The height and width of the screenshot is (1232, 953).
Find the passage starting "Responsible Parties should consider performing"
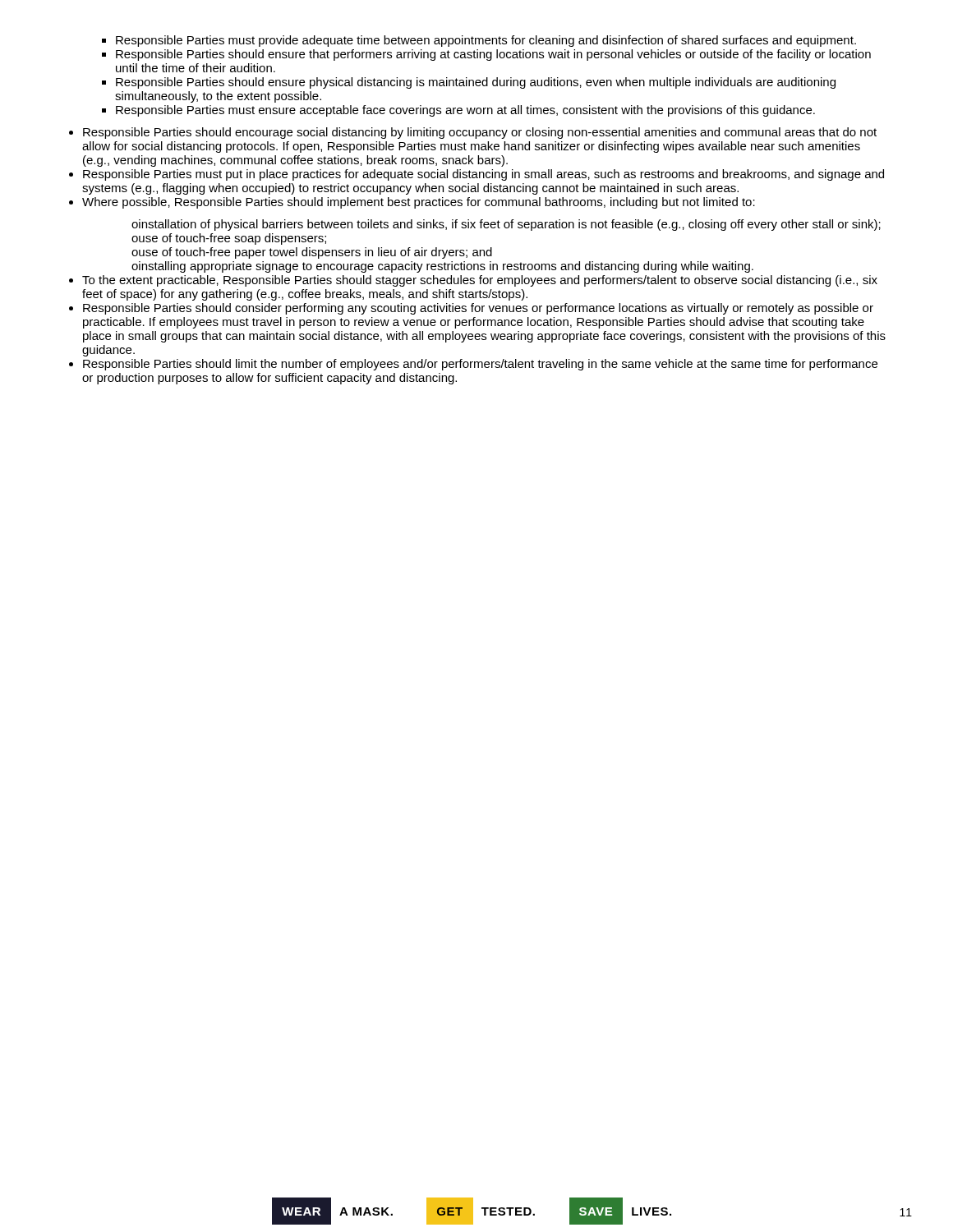tap(485, 329)
